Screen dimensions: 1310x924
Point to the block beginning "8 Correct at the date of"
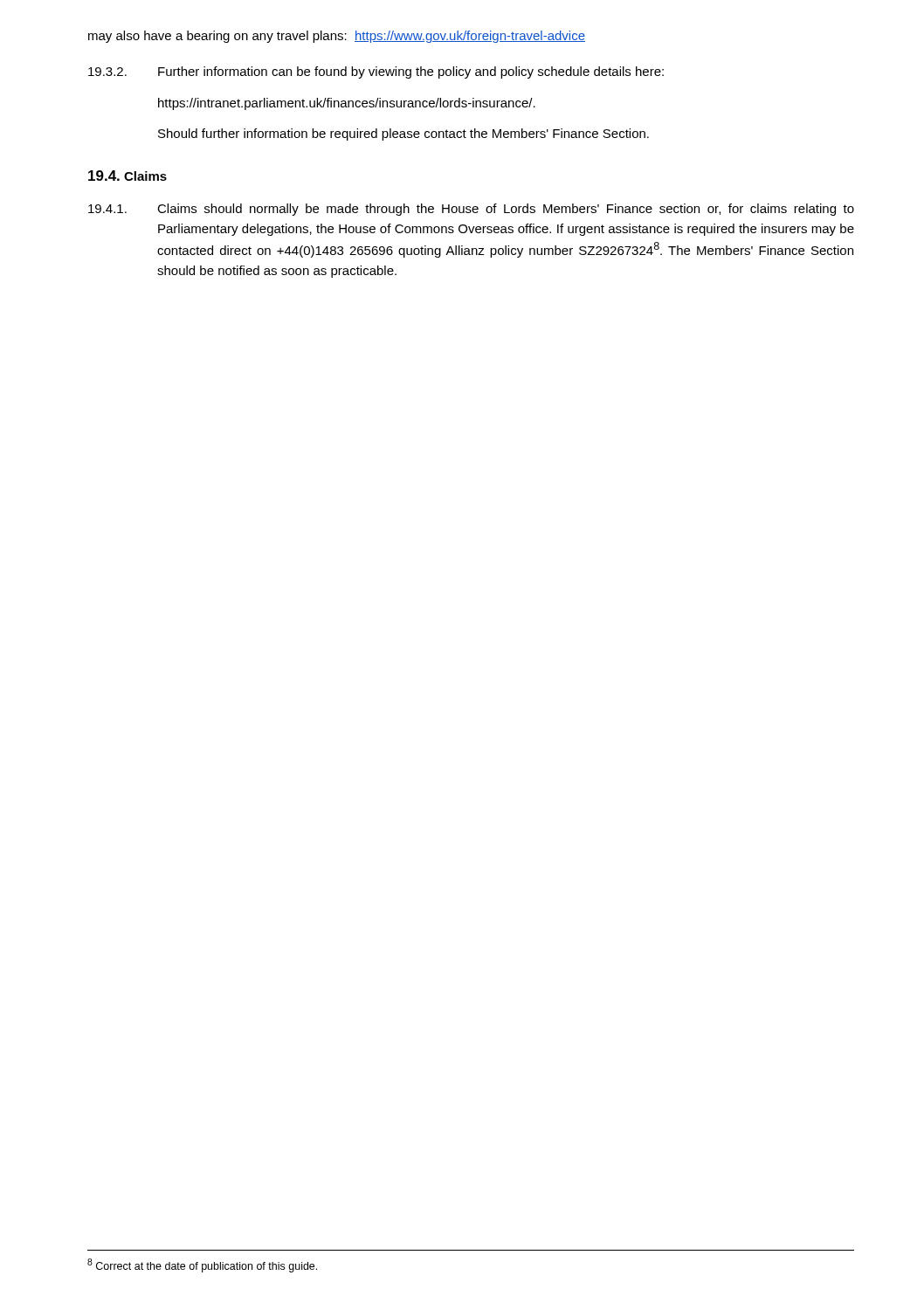203,1265
